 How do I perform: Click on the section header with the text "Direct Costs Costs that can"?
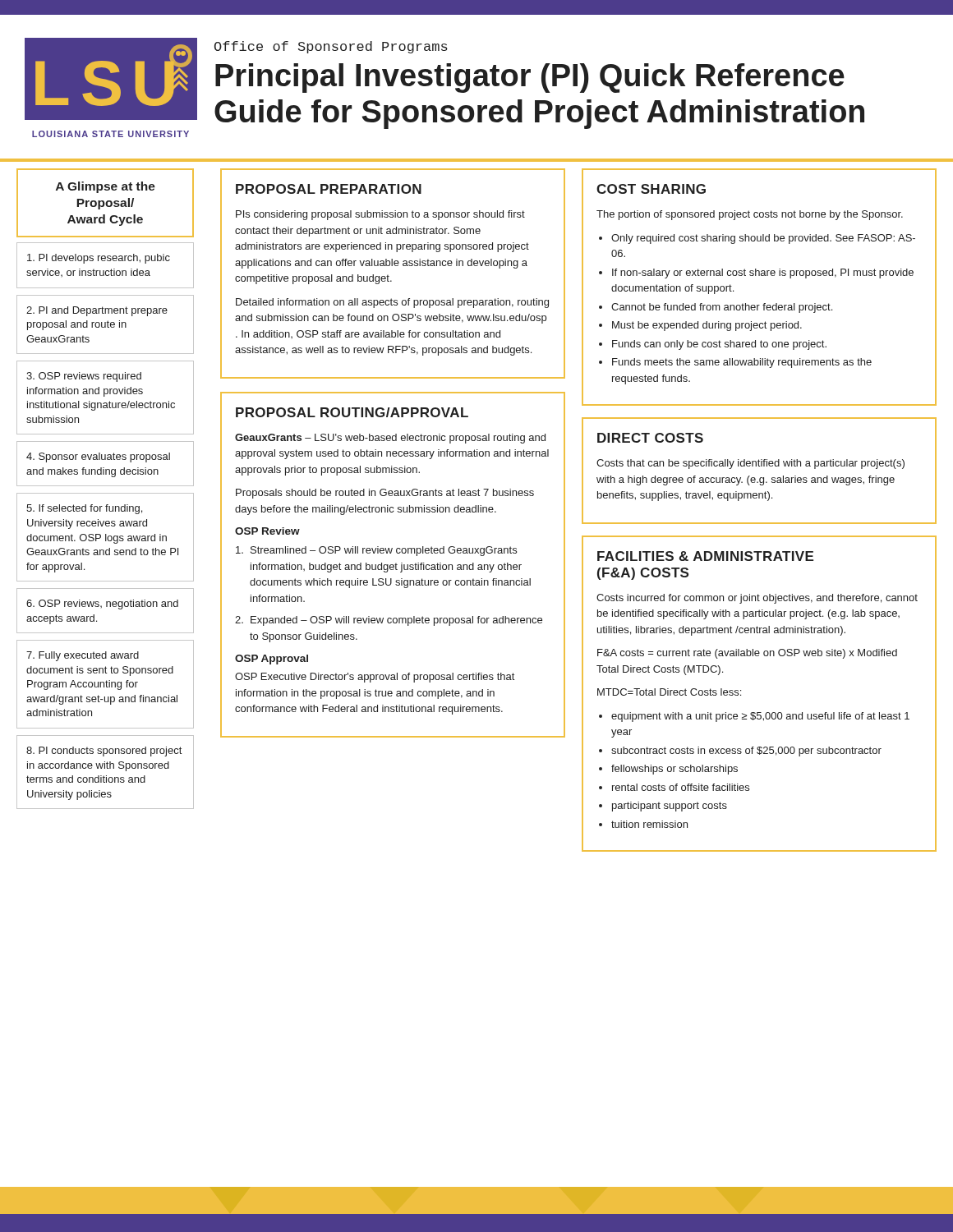(x=759, y=467)
